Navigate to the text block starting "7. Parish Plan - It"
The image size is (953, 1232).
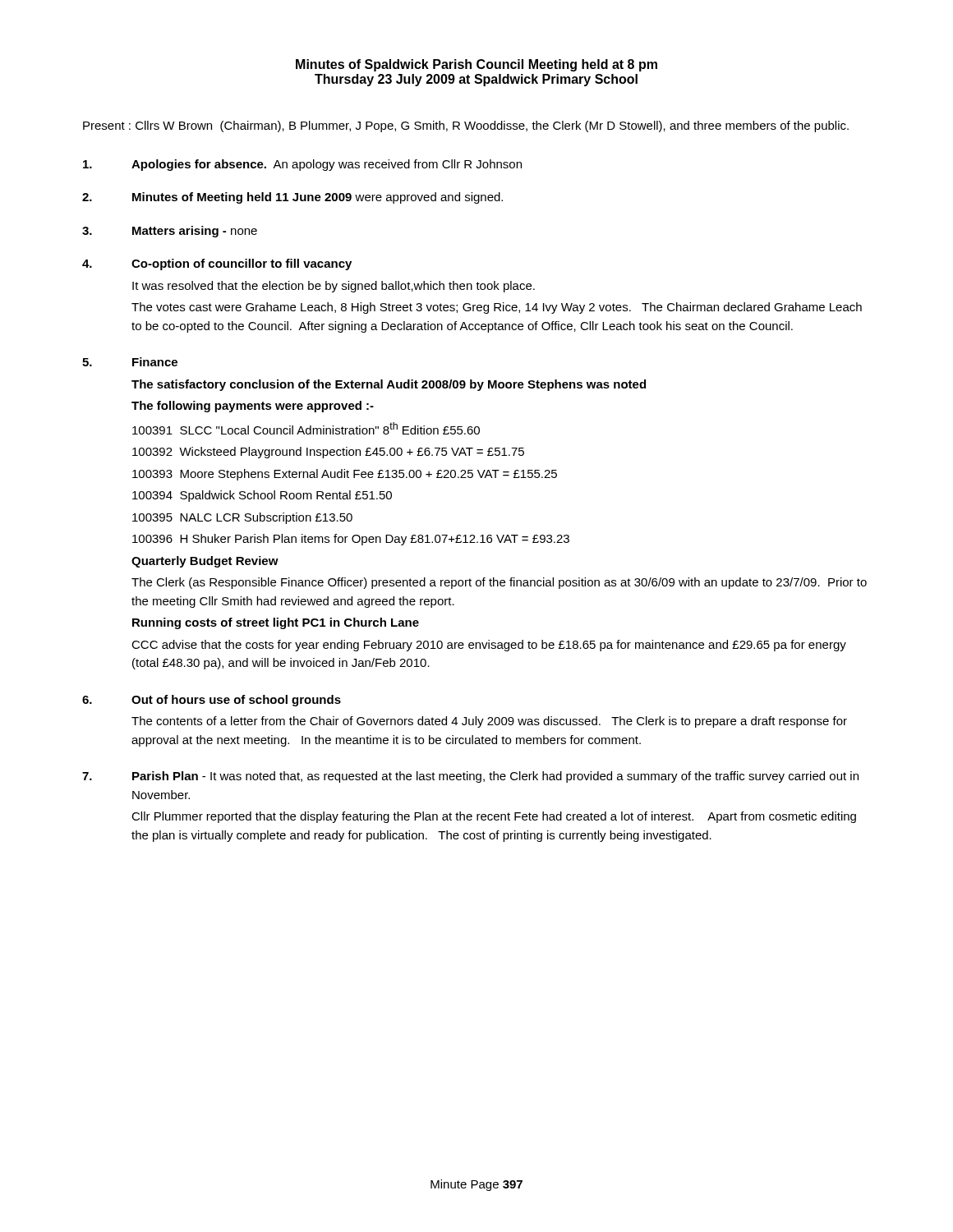click(476, 807)
